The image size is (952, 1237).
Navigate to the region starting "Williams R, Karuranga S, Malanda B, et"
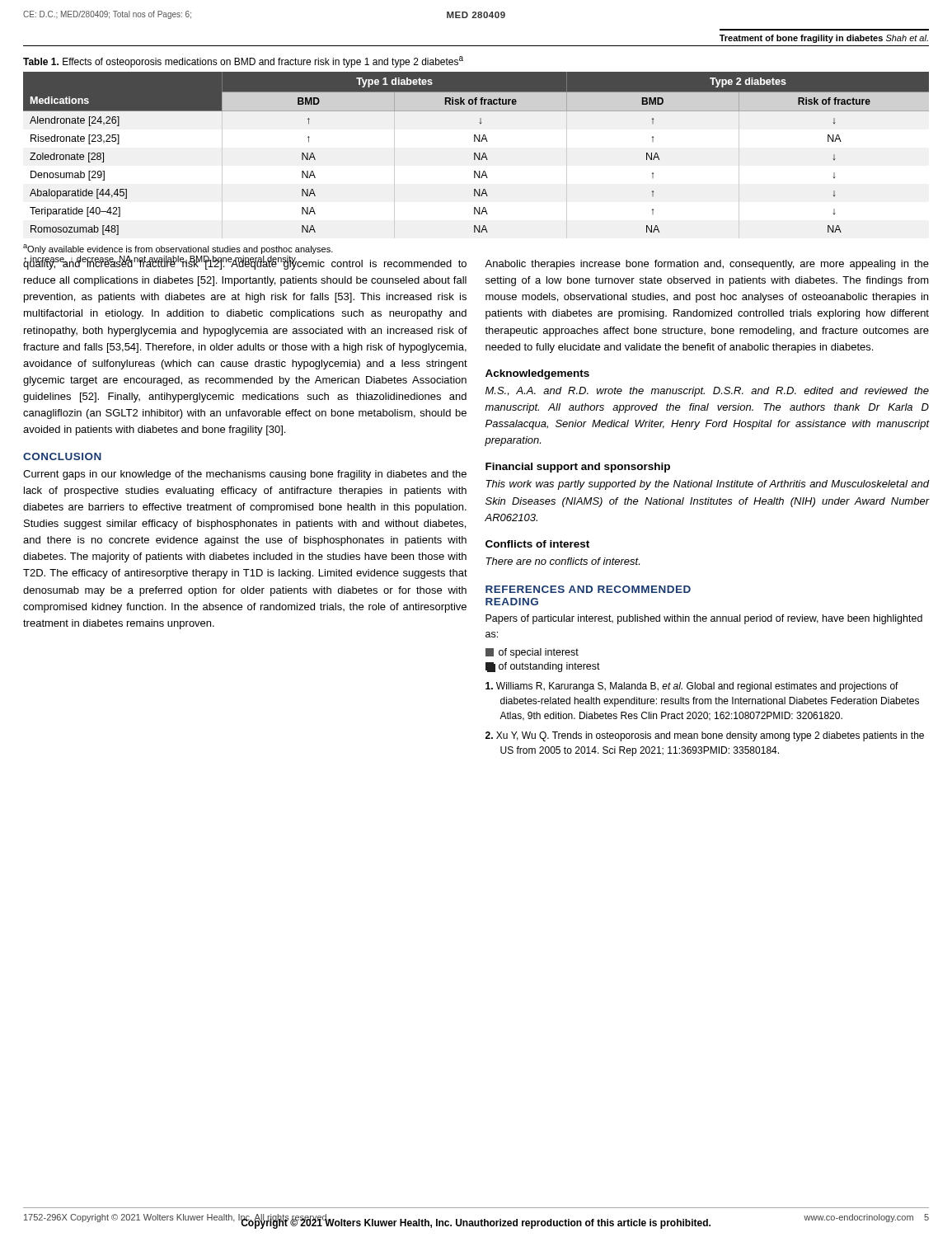click(702, 701)
